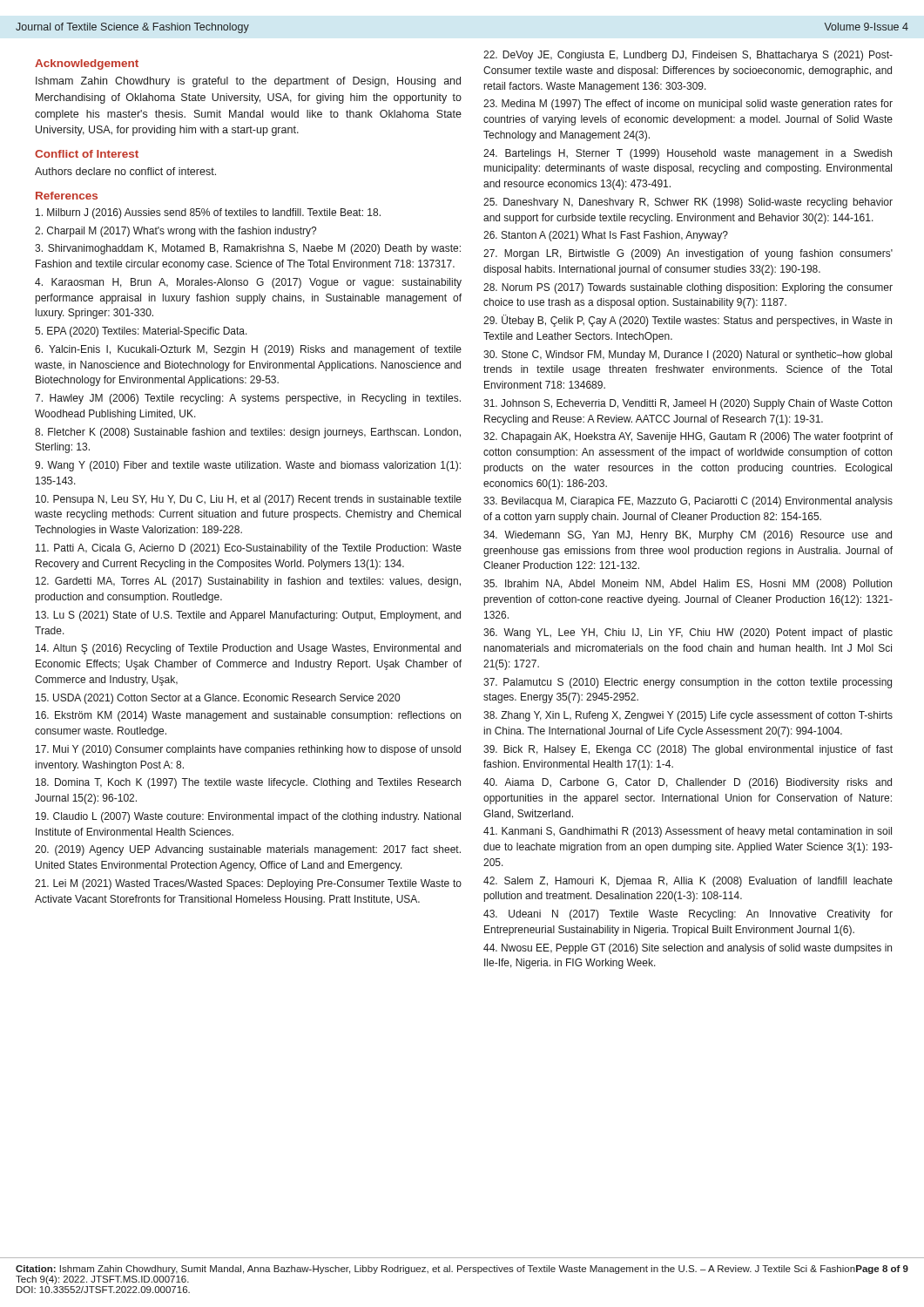This screenshot has width=924, height=1307.
Task: Locate the block of text that opens with "41. Kanmani S, Gandhimathi"
Action: [688, 847]
